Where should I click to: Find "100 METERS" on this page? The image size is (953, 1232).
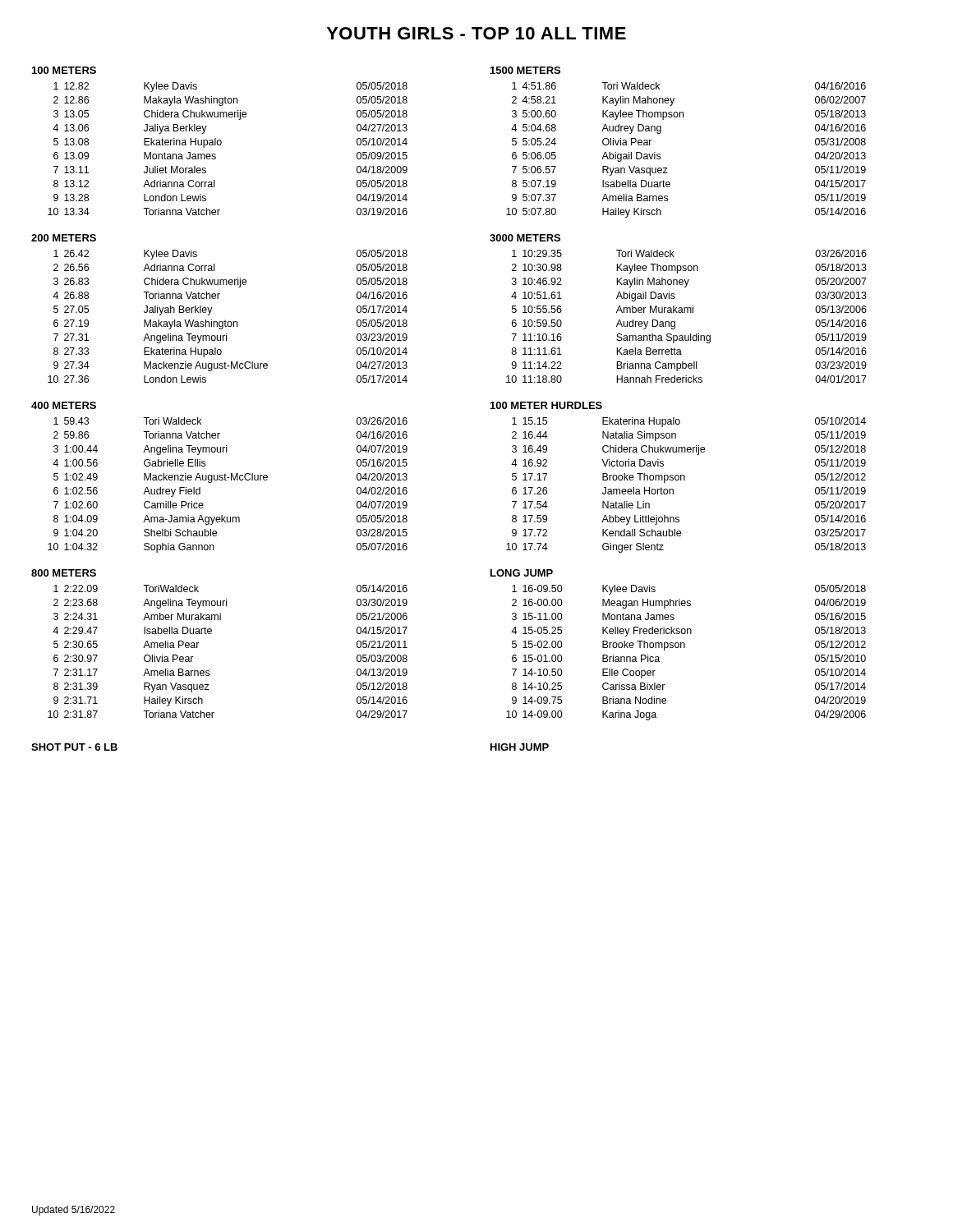point(64,70)
